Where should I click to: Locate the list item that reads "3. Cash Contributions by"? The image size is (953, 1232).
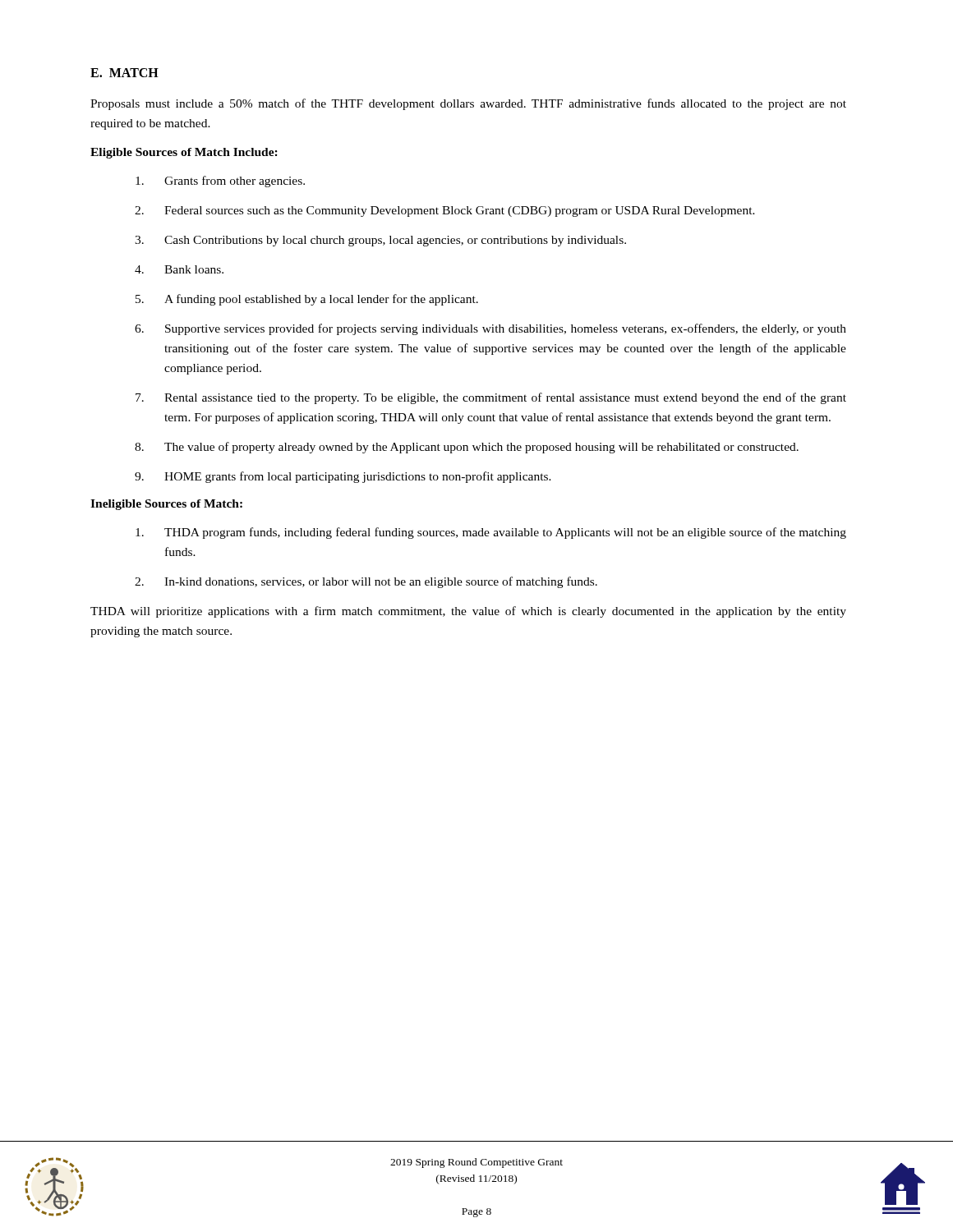pos(483,240)
